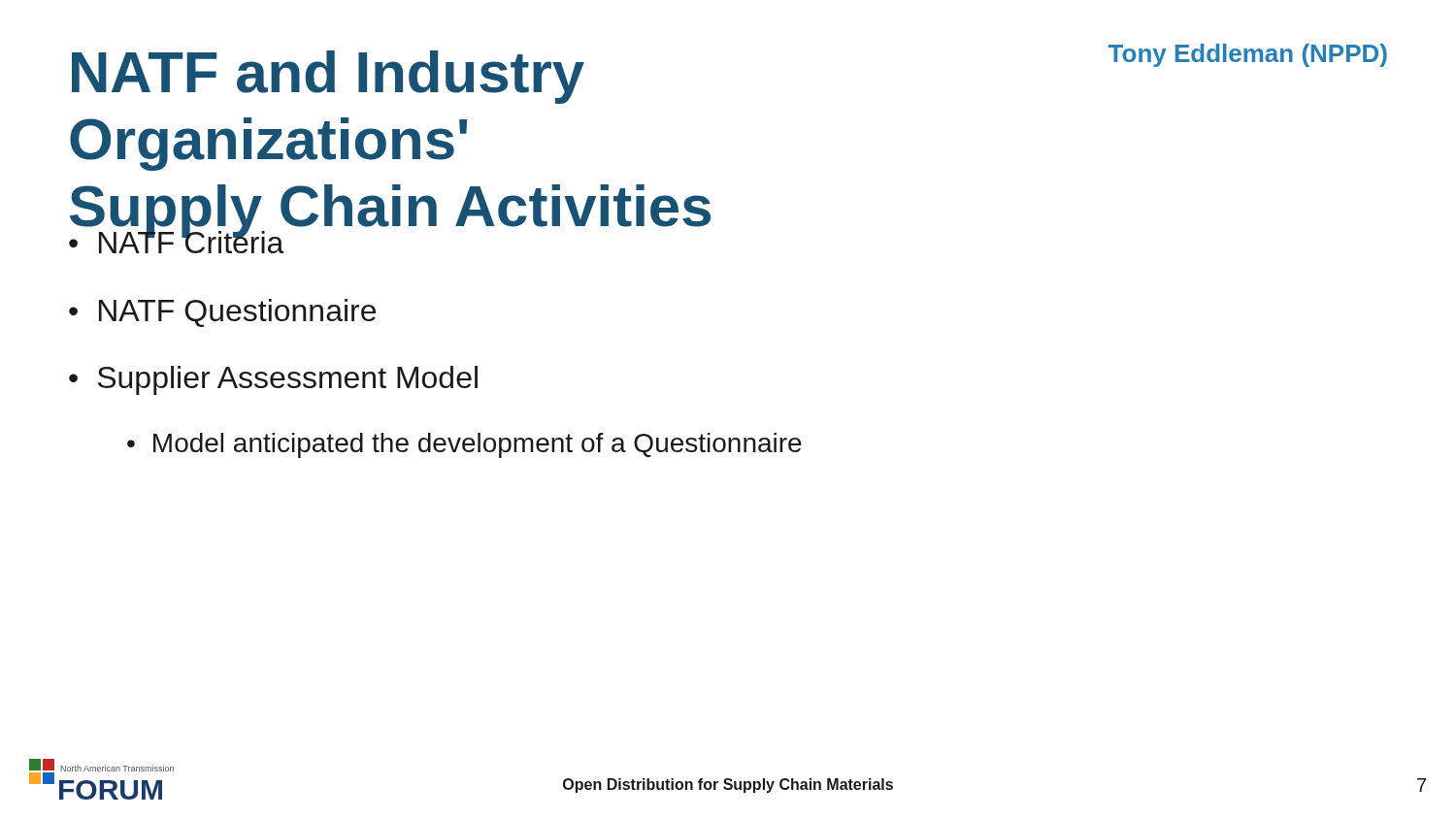Screen dimensions: 819x1456
Task: Find "NATF Criteria" on this page
Action: coord(190,243)
